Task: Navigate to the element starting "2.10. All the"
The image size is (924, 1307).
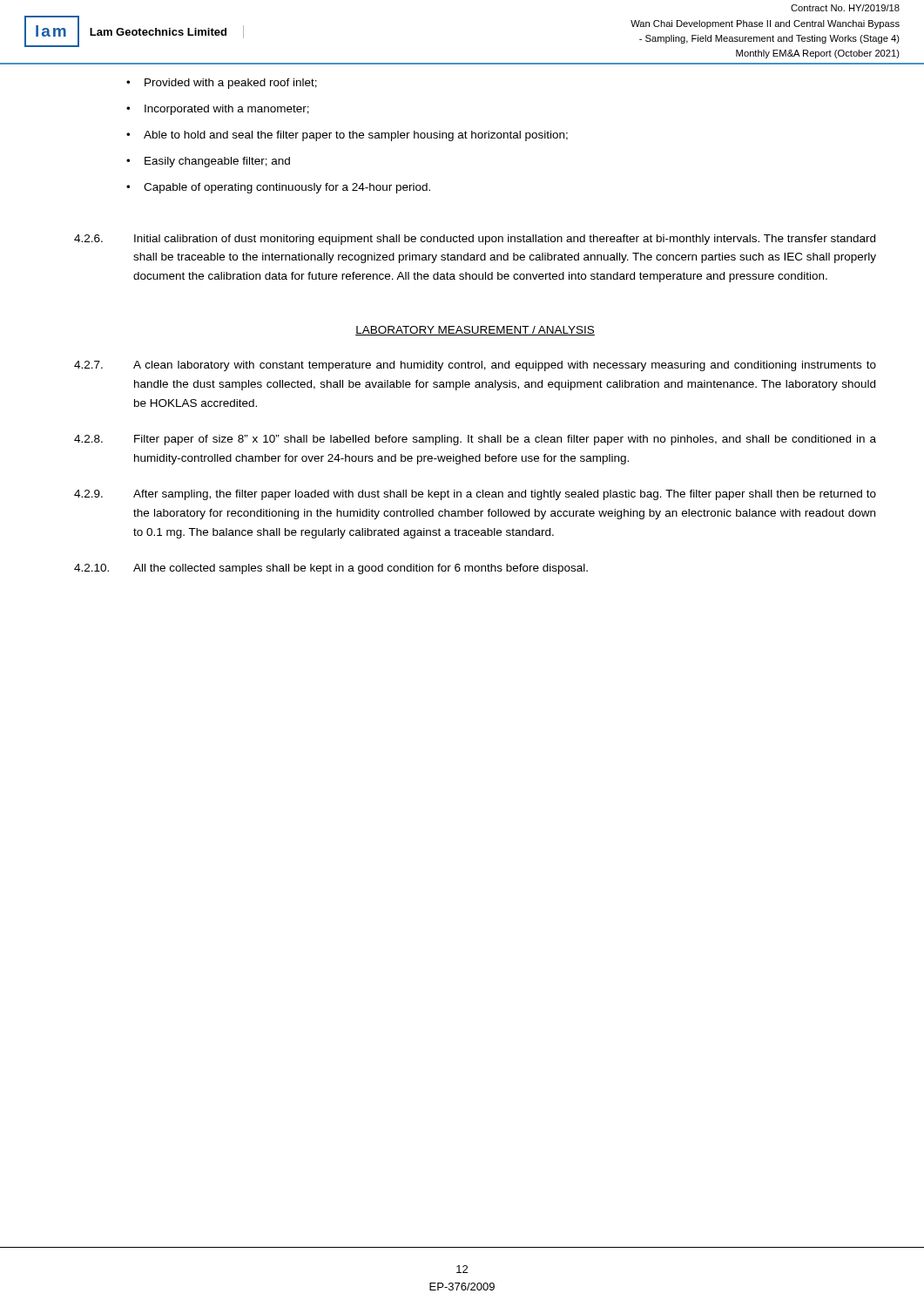Action: point(475,568)
